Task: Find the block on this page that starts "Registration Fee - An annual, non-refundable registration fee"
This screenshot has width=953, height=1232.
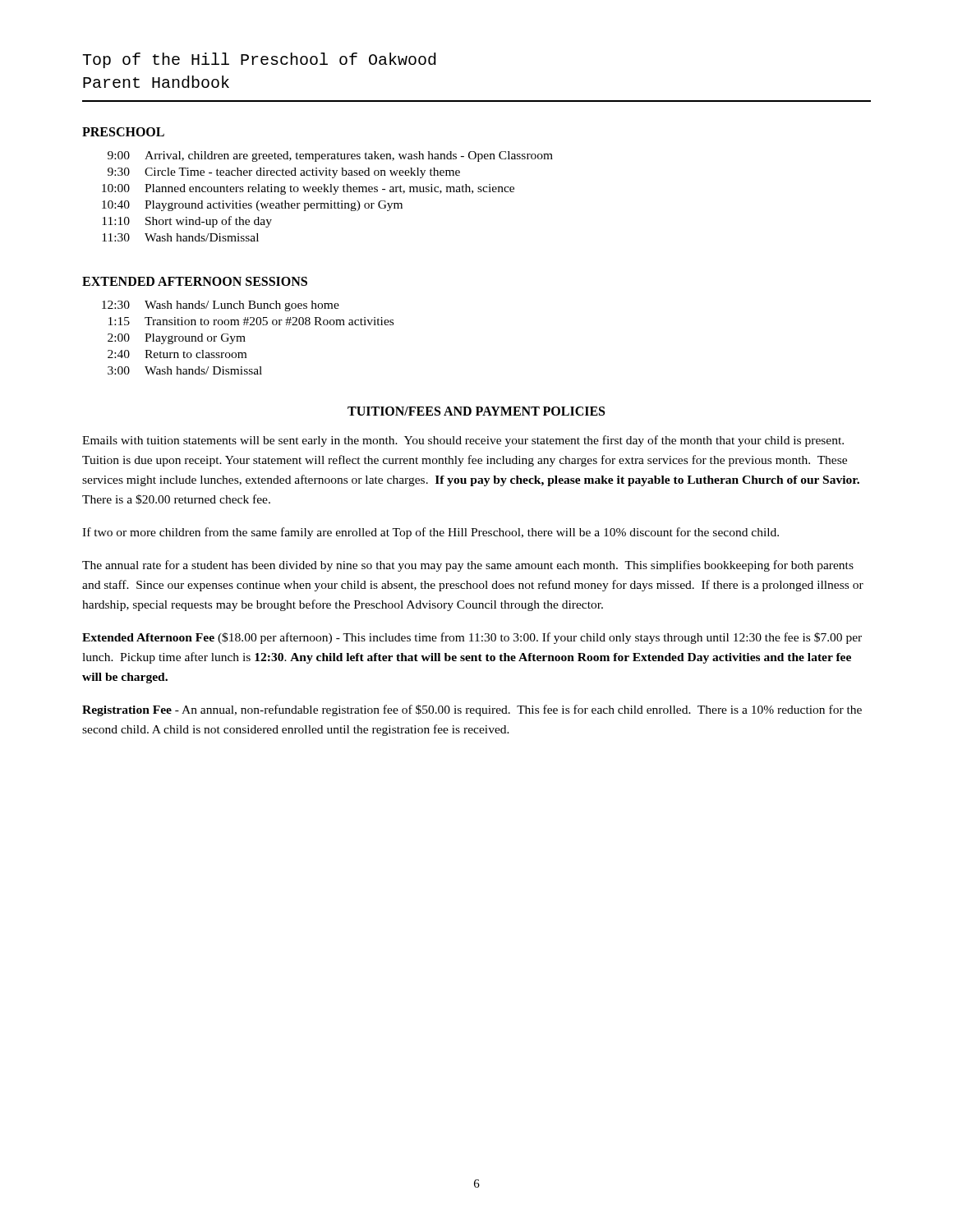Action: (472, 719)
